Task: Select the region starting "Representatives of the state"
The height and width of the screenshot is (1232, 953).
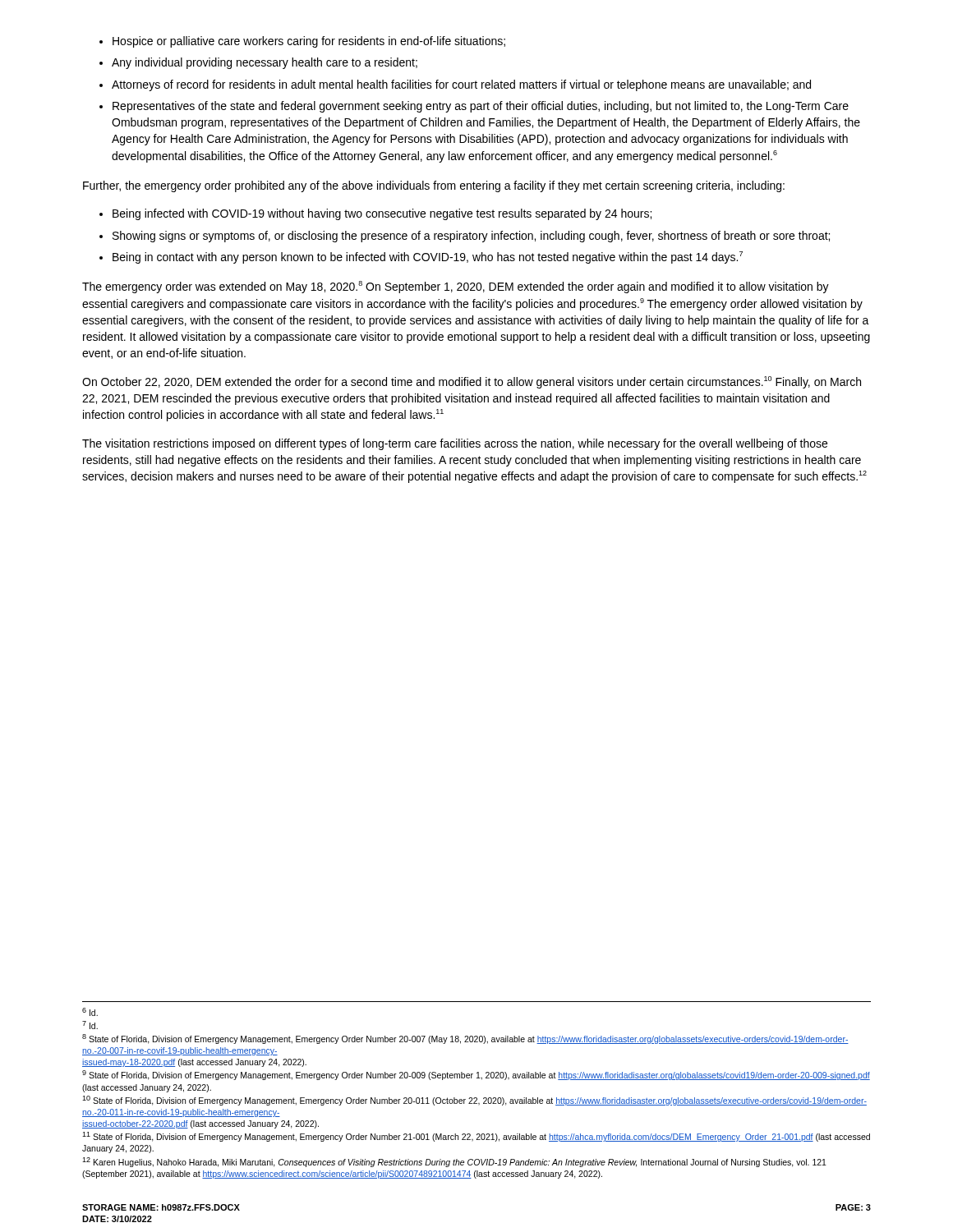Action: pyautogui.click(x=476, y=131)
